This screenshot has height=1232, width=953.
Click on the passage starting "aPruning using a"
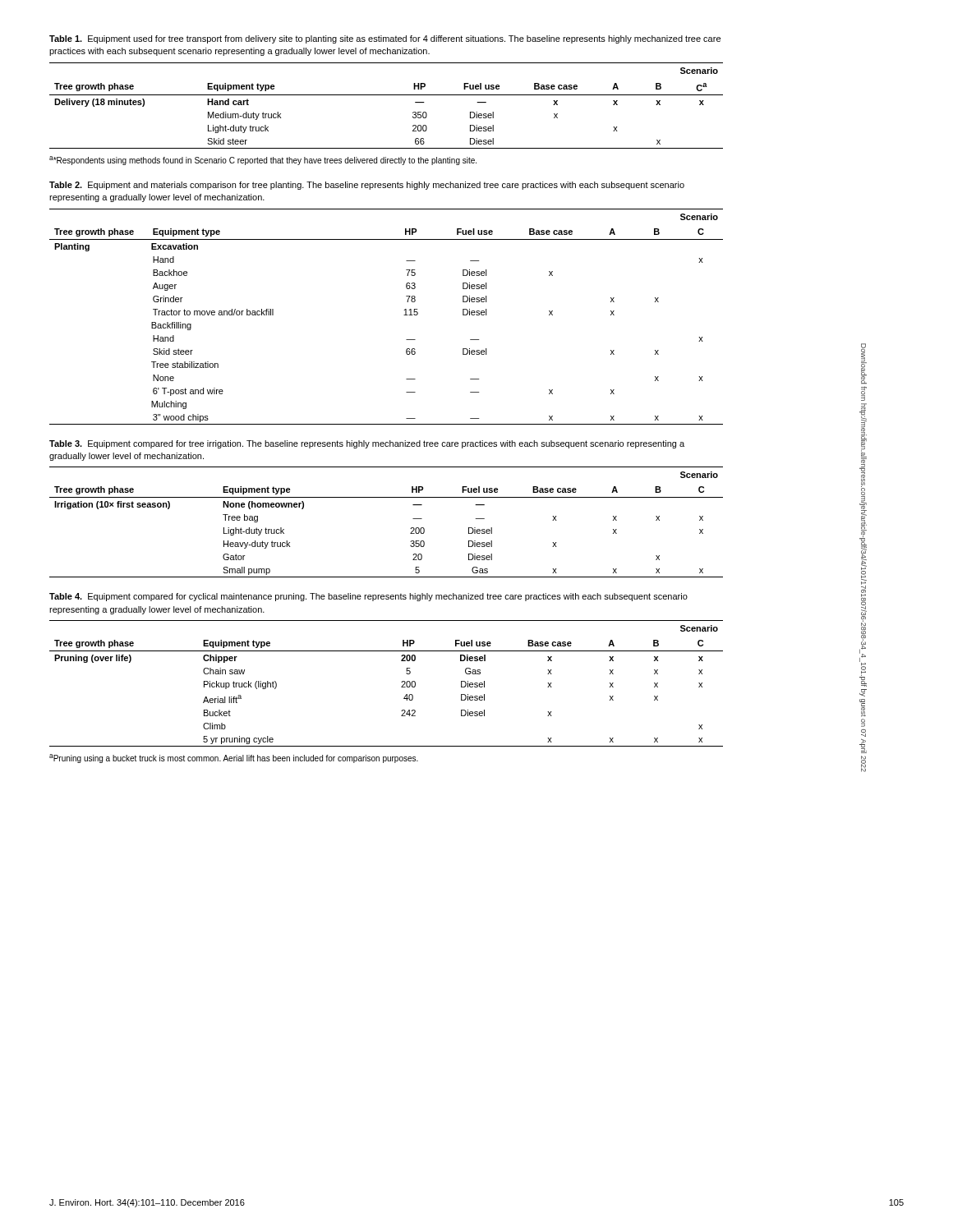(234, 757)
